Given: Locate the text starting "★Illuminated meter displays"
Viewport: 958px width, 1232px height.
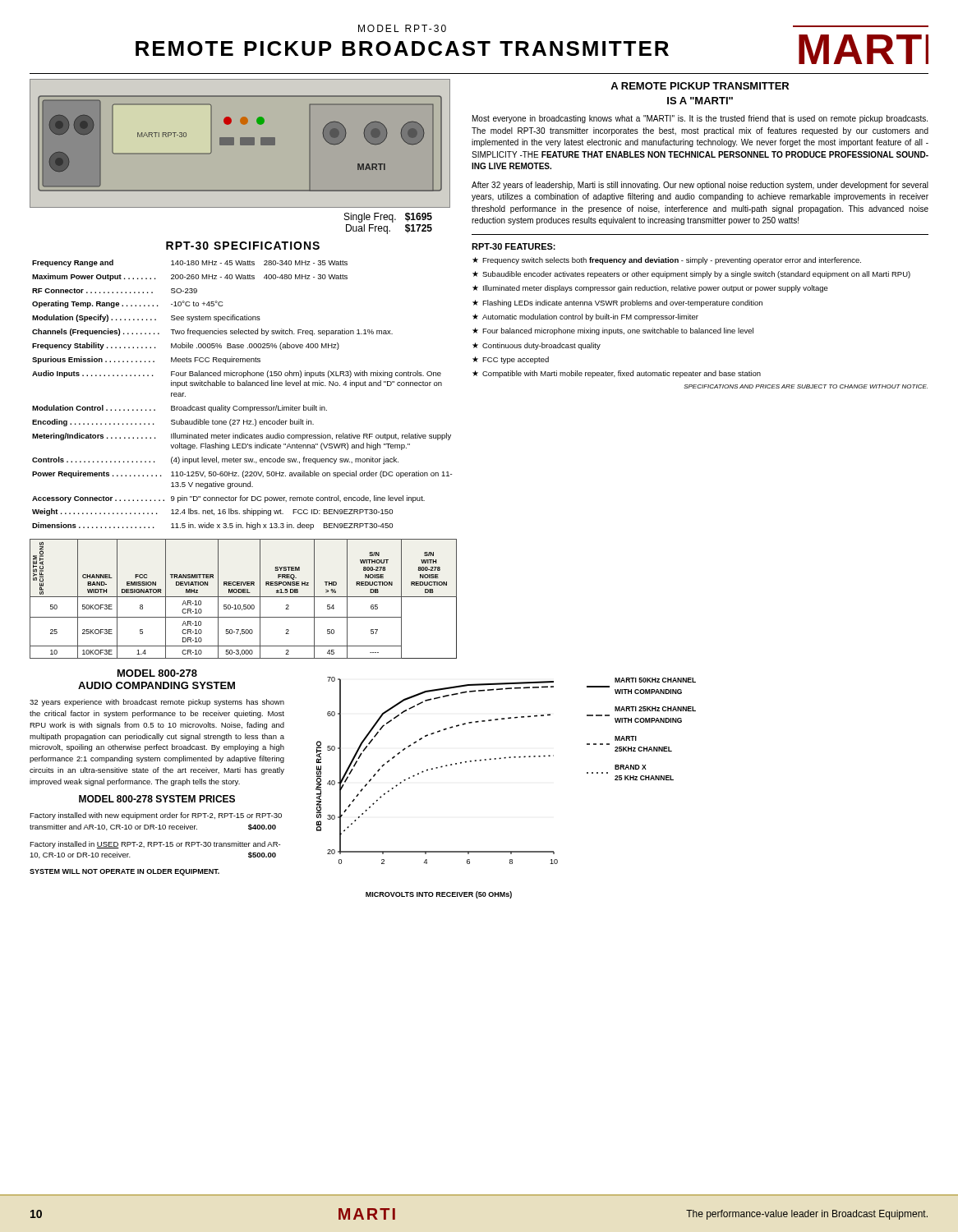Looking at the screenshot, I should pyautogui.click(x=650, y=288).
